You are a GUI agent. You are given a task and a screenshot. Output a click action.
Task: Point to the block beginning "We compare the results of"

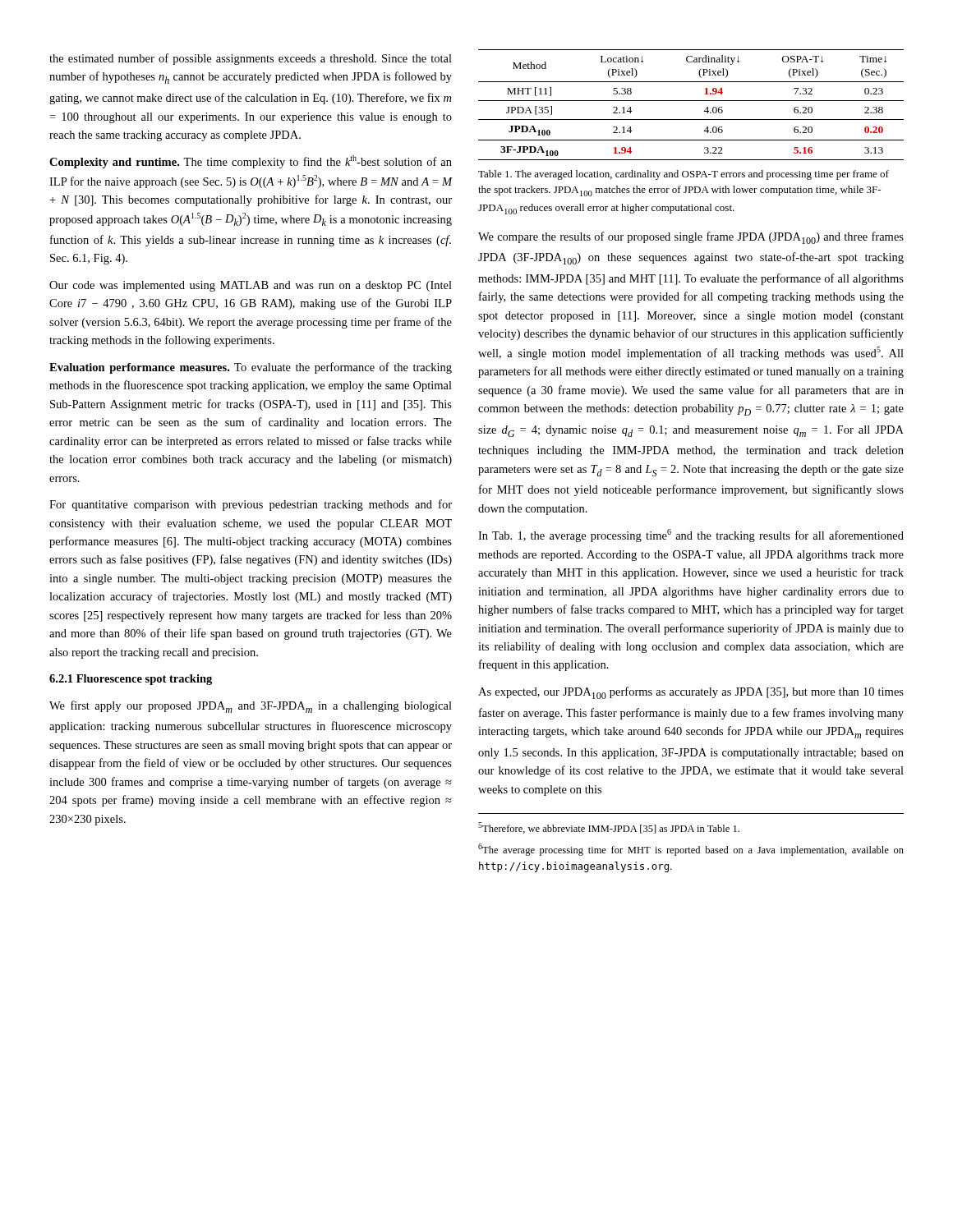coord(691,372)
